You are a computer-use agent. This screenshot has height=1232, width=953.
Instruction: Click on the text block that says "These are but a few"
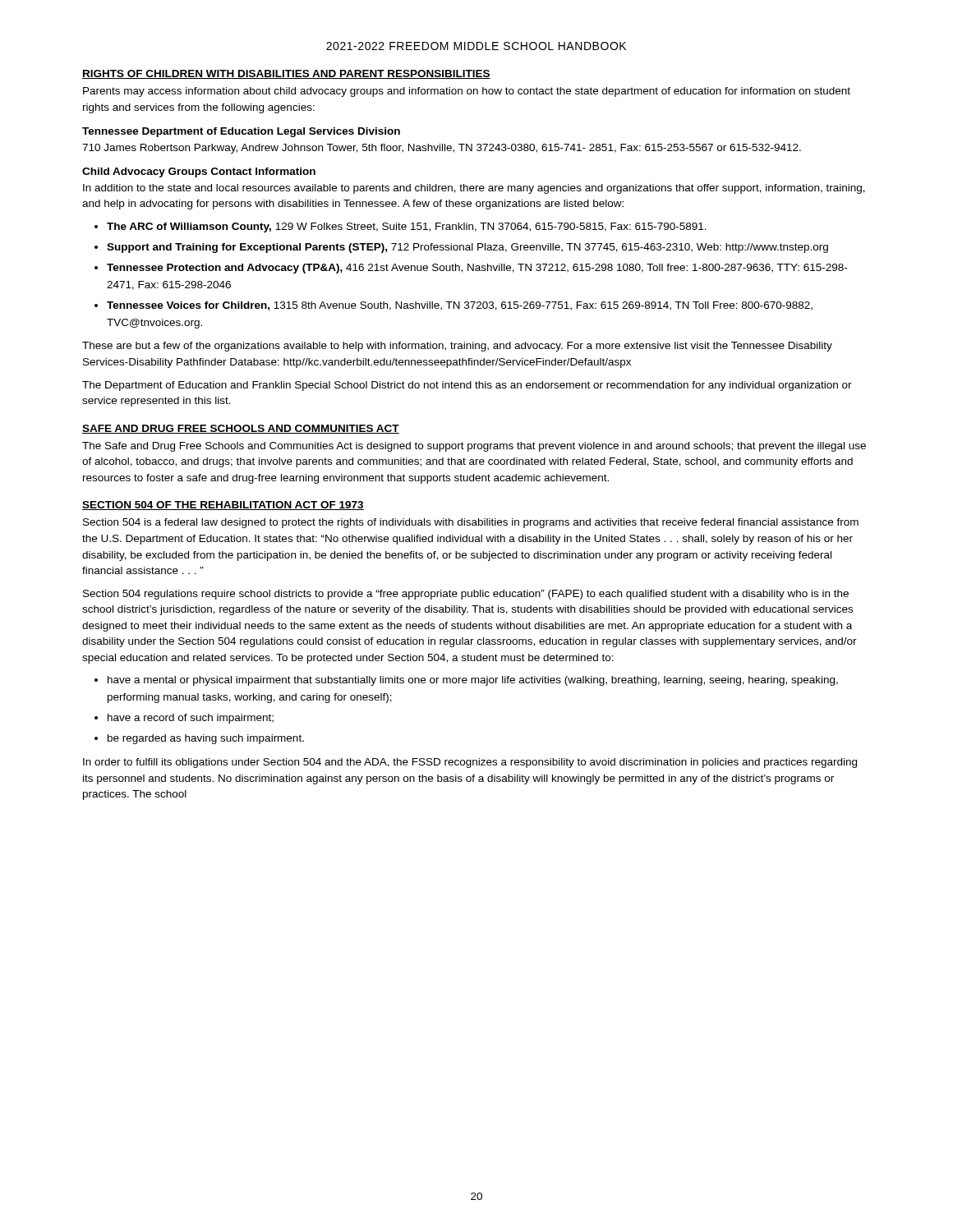(x=457, y=354)
